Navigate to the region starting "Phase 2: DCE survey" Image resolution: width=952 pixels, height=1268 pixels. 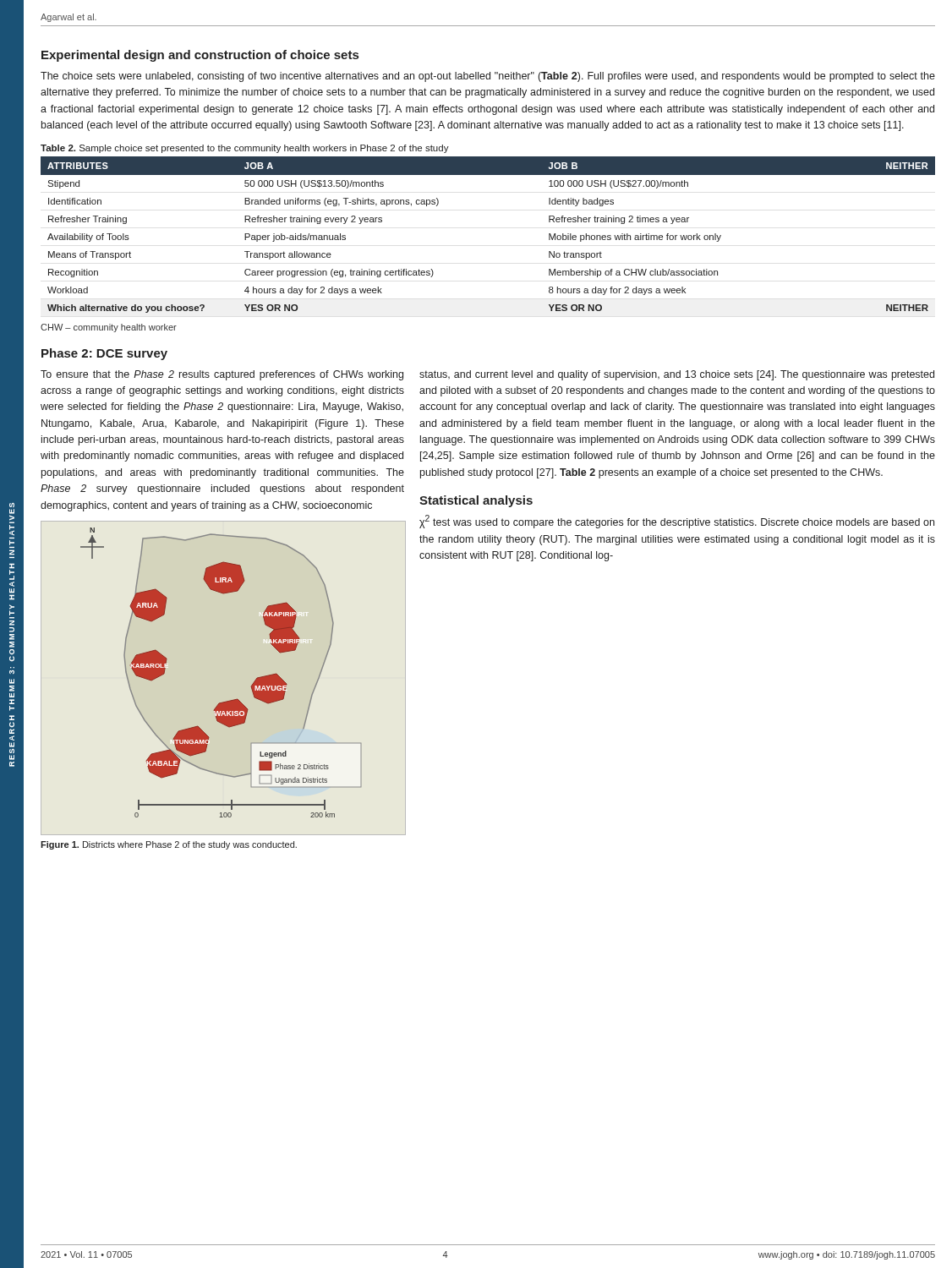point(104,353)
